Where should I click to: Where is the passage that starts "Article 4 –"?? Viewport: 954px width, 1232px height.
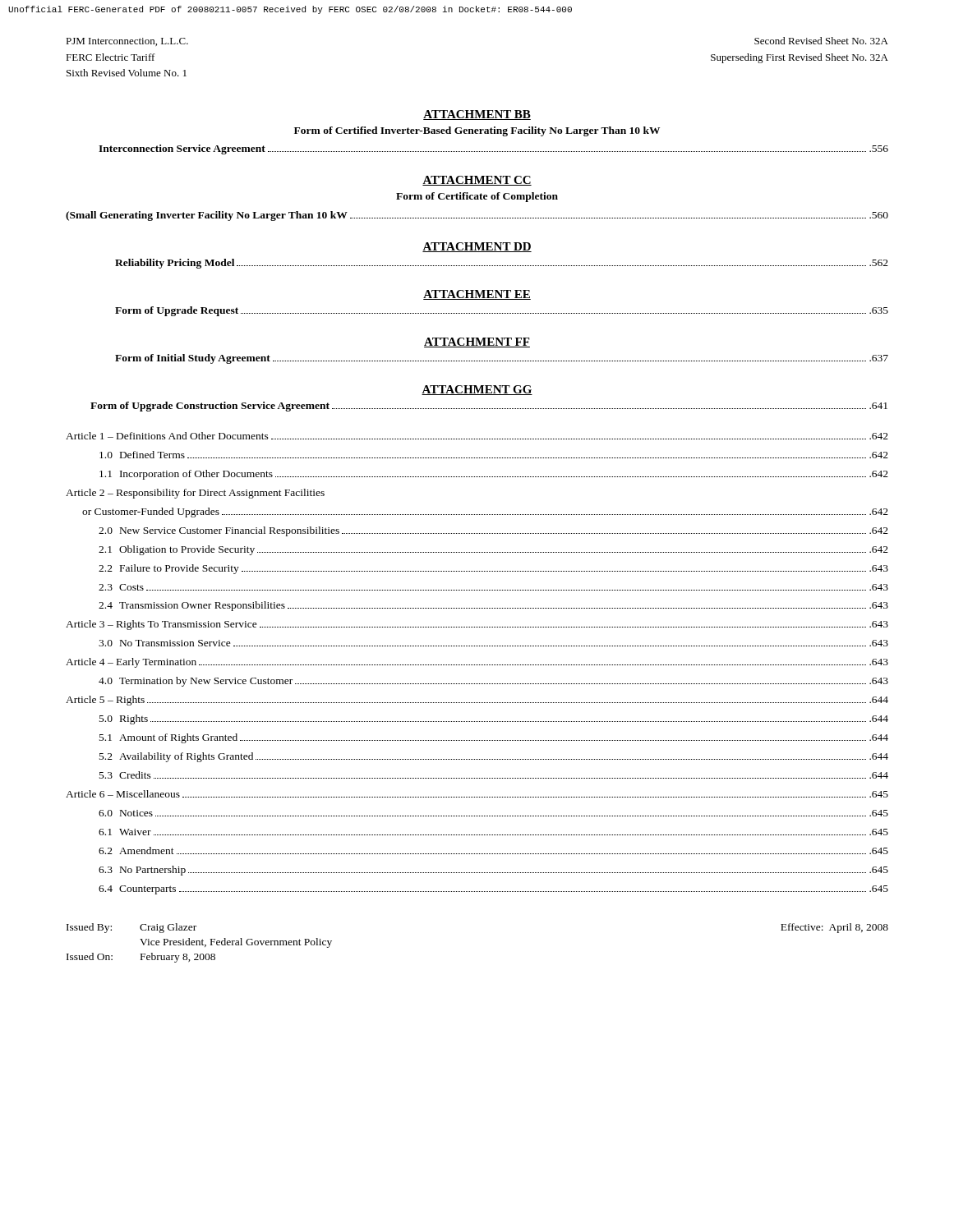click(477, 663)
